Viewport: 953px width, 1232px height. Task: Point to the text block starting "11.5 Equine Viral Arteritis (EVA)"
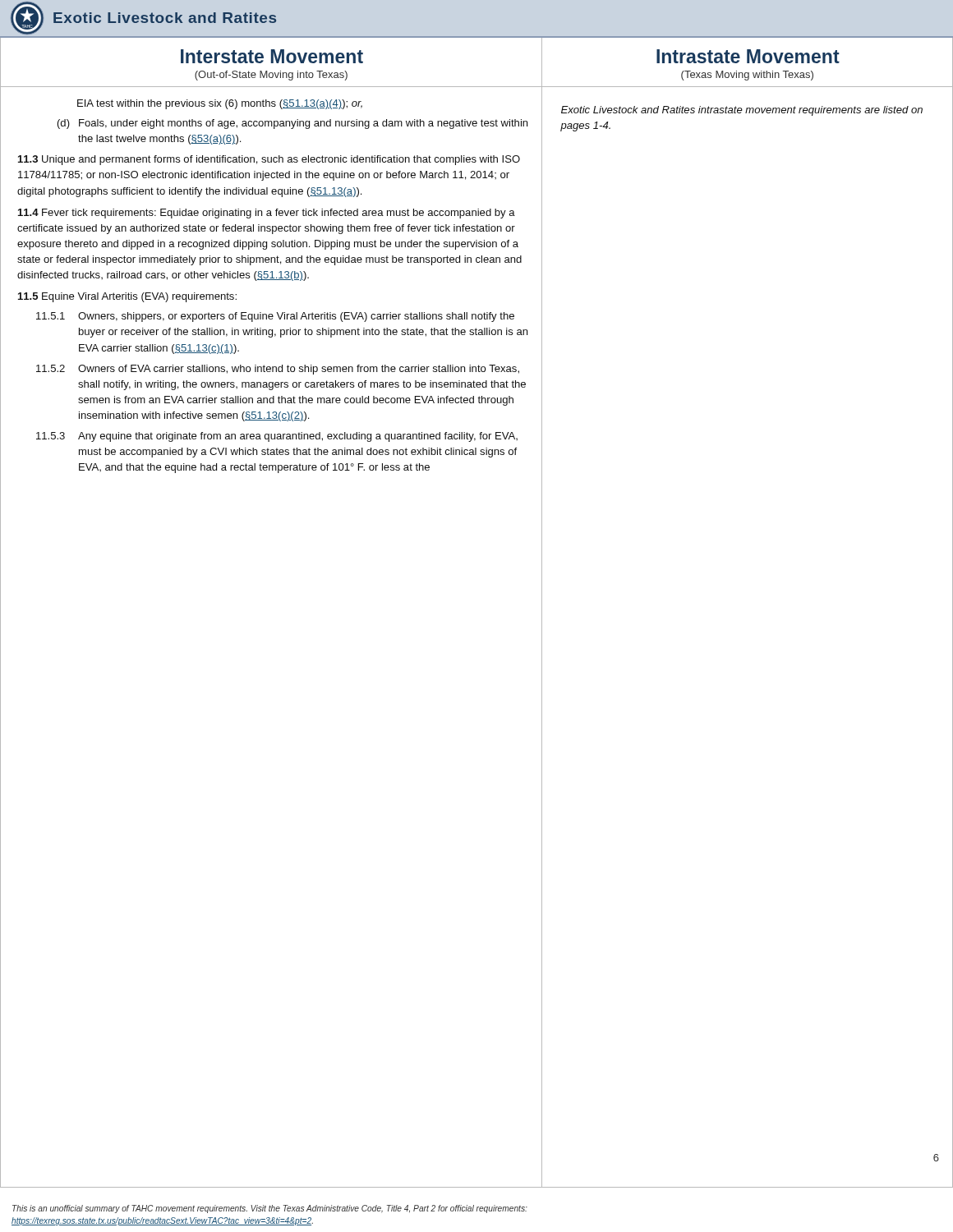[127, 296]
